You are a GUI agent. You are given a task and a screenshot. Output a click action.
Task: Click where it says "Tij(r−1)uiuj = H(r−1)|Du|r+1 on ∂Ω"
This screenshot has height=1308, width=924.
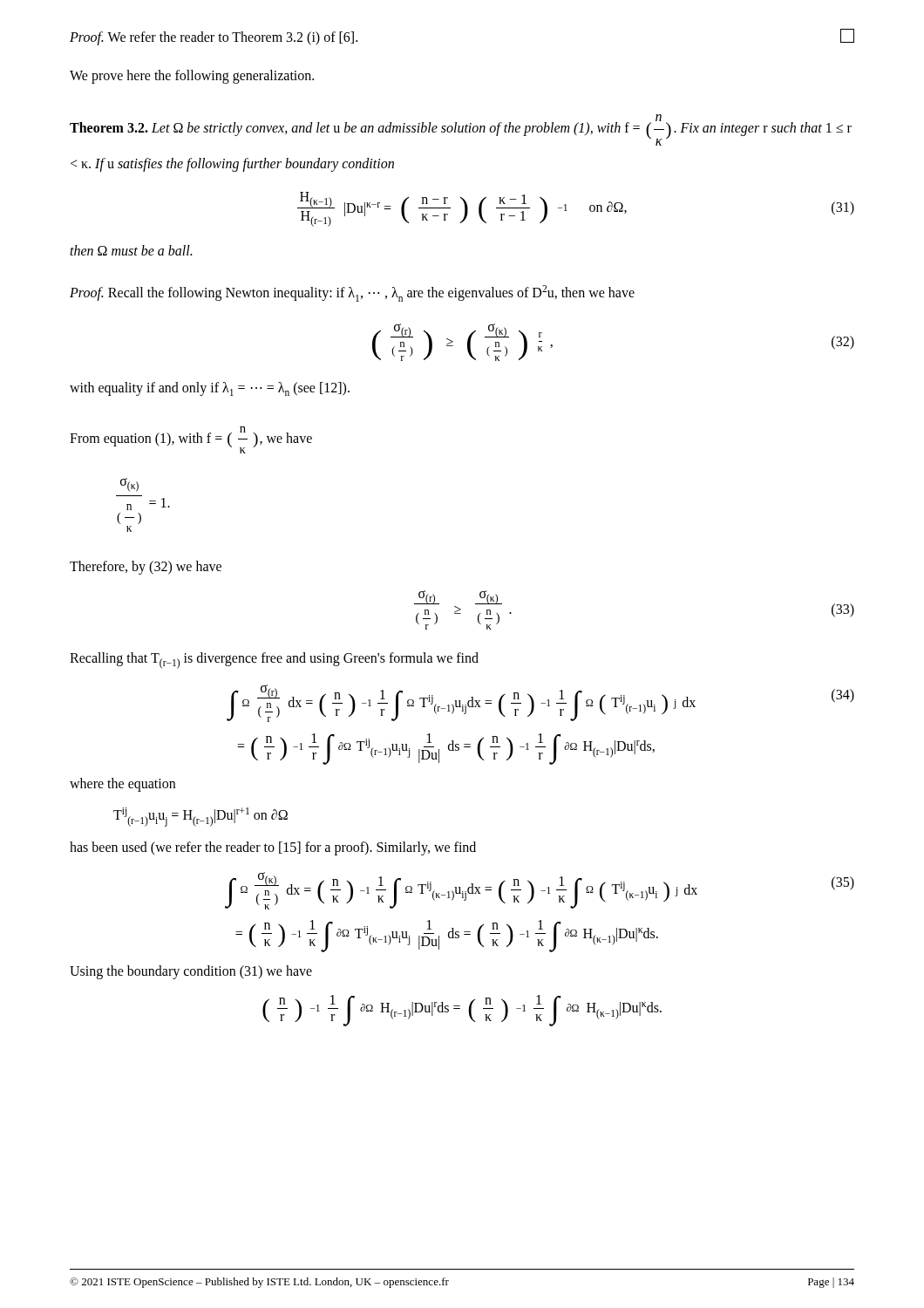(x=201, y=815)
